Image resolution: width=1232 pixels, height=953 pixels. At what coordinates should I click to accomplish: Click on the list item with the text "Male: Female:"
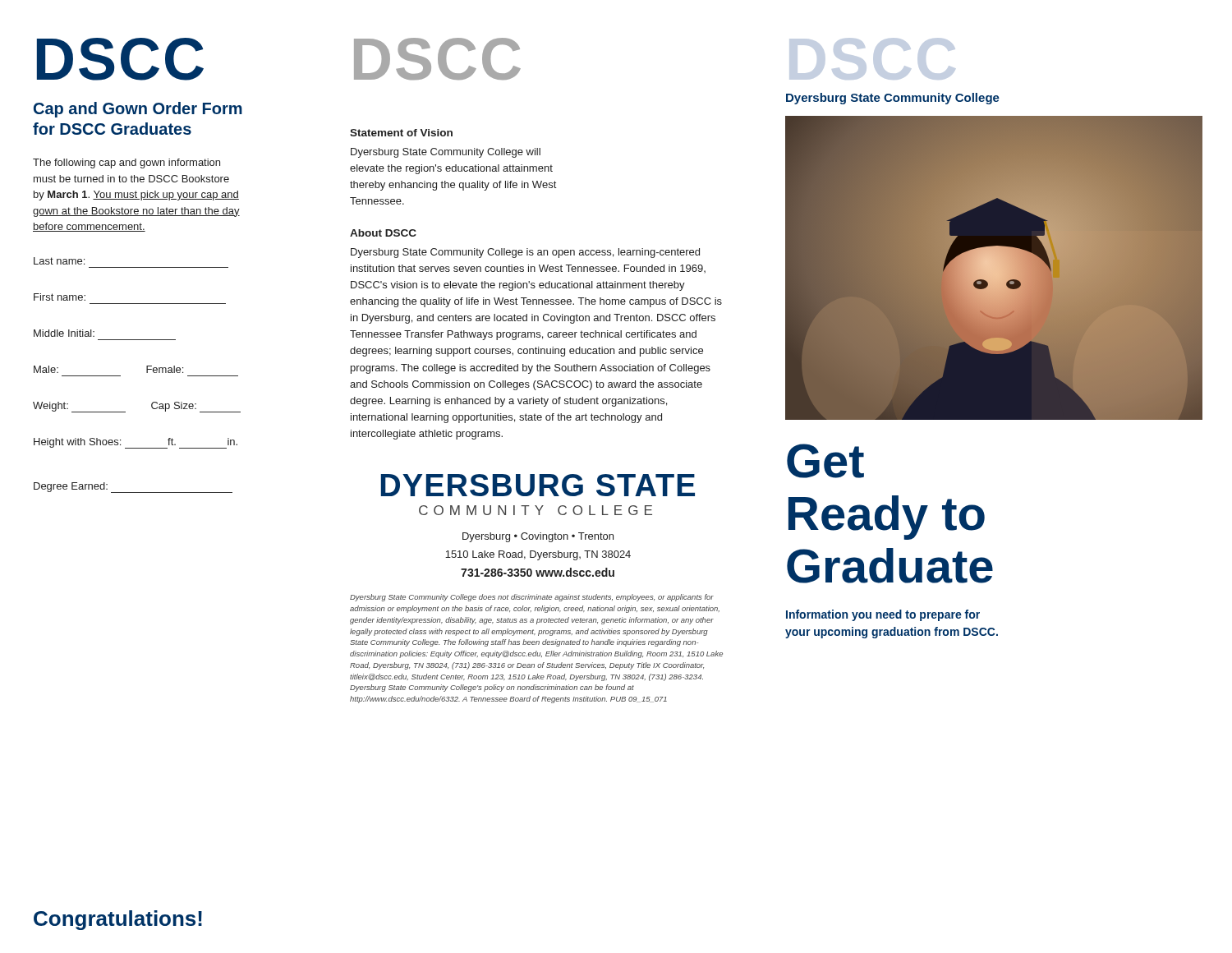pyautogui.click(x=136, y=369)
